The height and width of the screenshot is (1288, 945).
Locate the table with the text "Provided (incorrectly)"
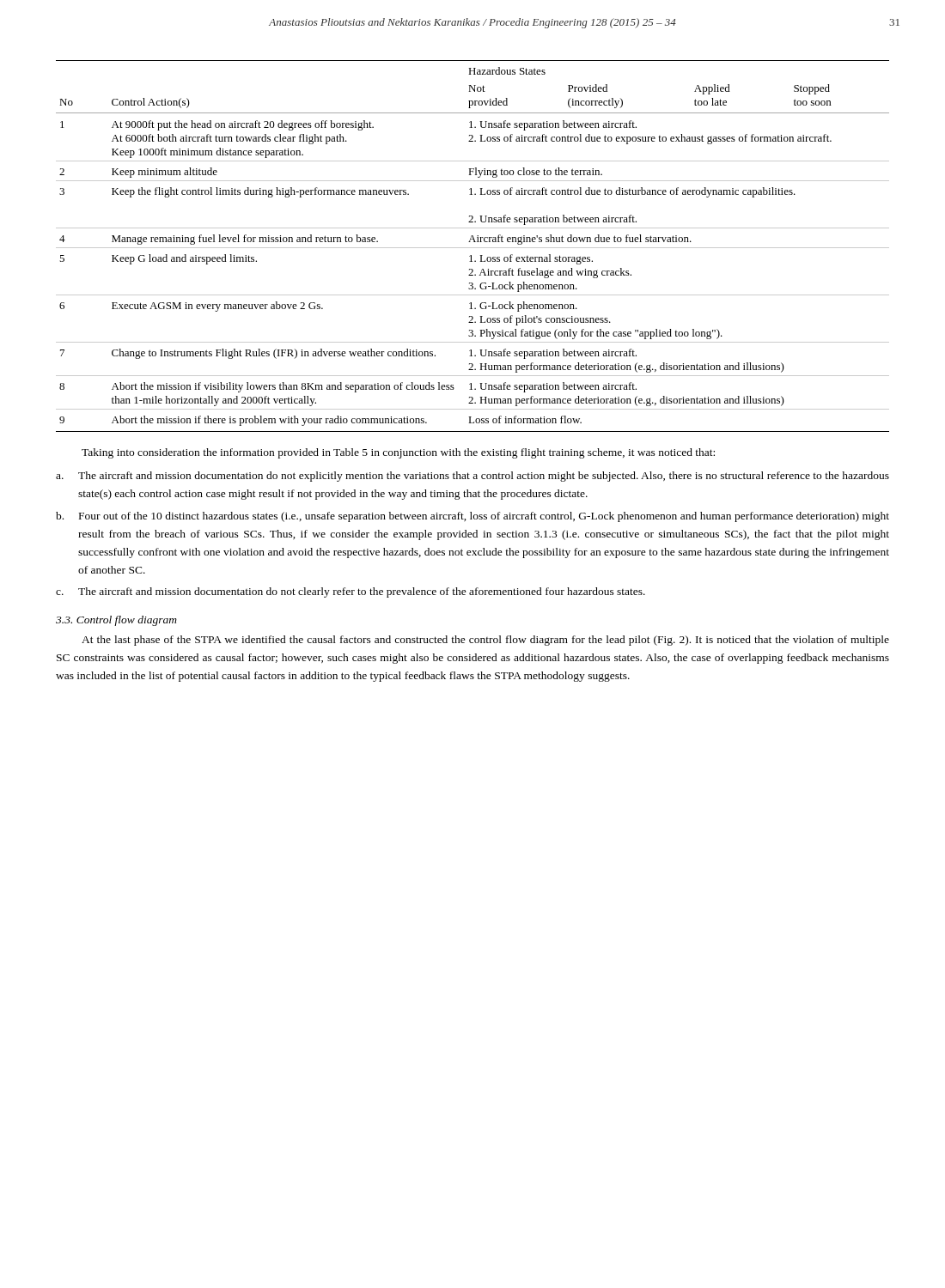[472, 246]
